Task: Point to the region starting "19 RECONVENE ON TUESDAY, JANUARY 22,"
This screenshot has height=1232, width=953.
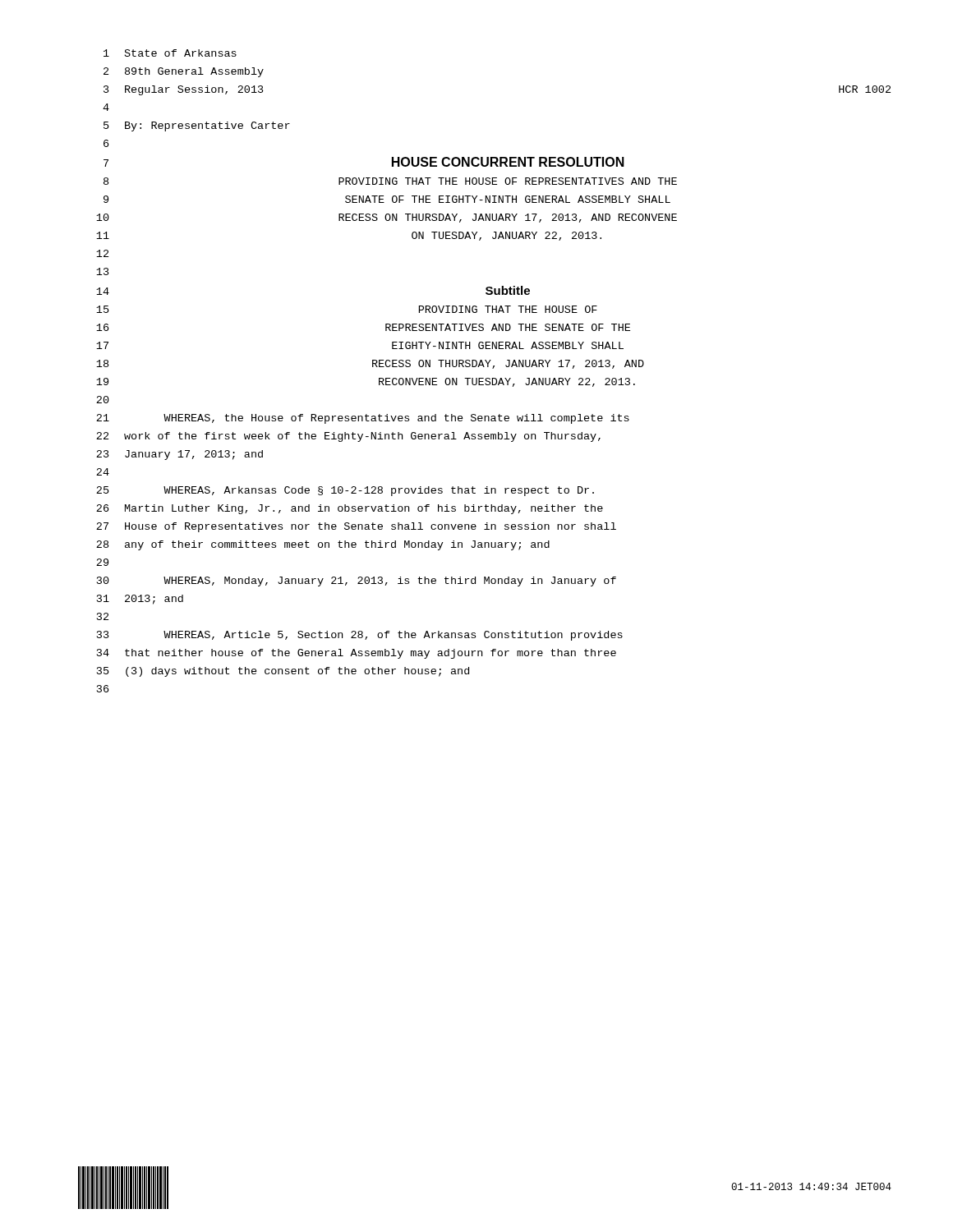Action: (485, 383)
